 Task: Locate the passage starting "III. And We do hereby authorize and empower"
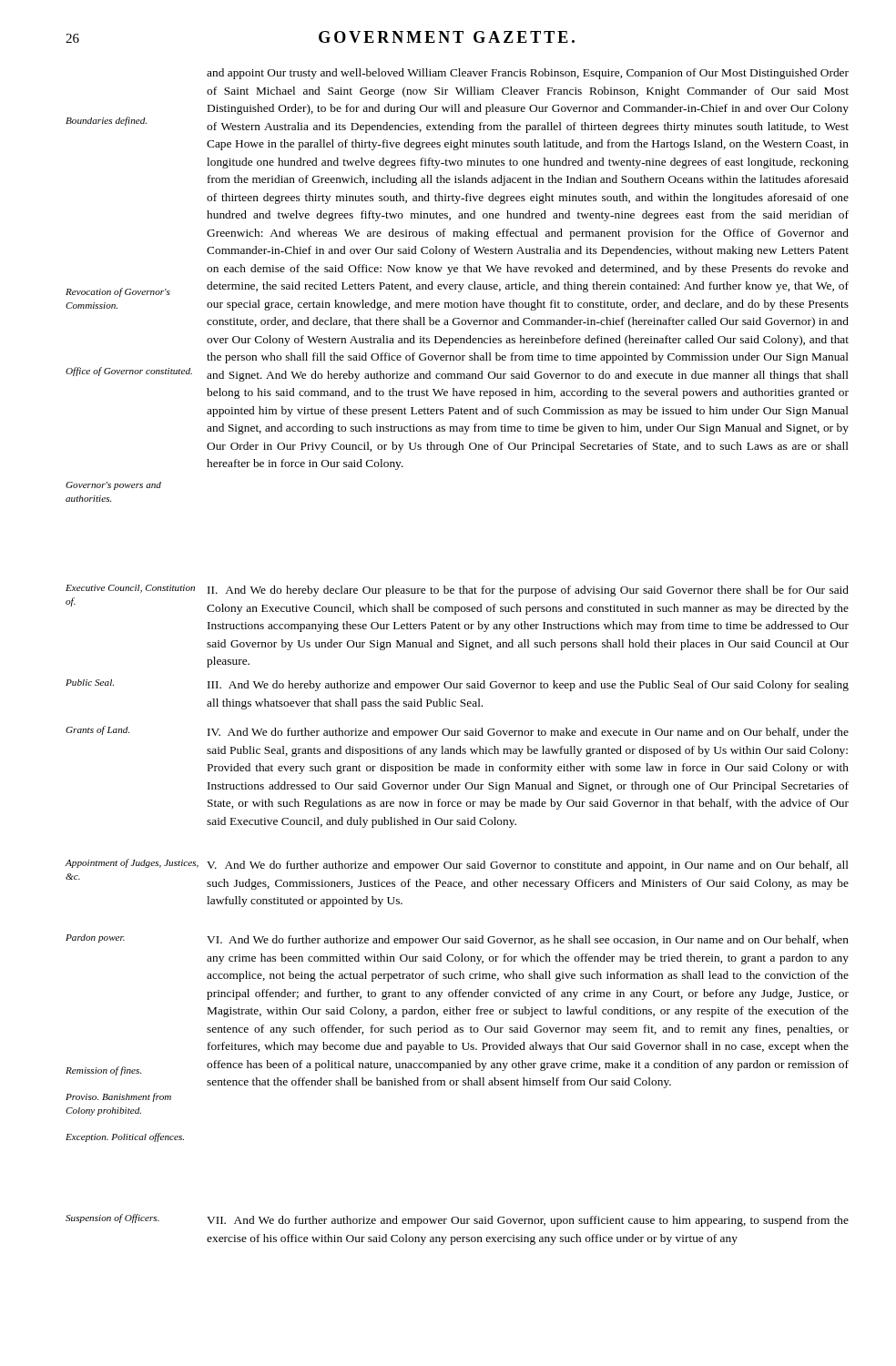(x=528, y=694)
